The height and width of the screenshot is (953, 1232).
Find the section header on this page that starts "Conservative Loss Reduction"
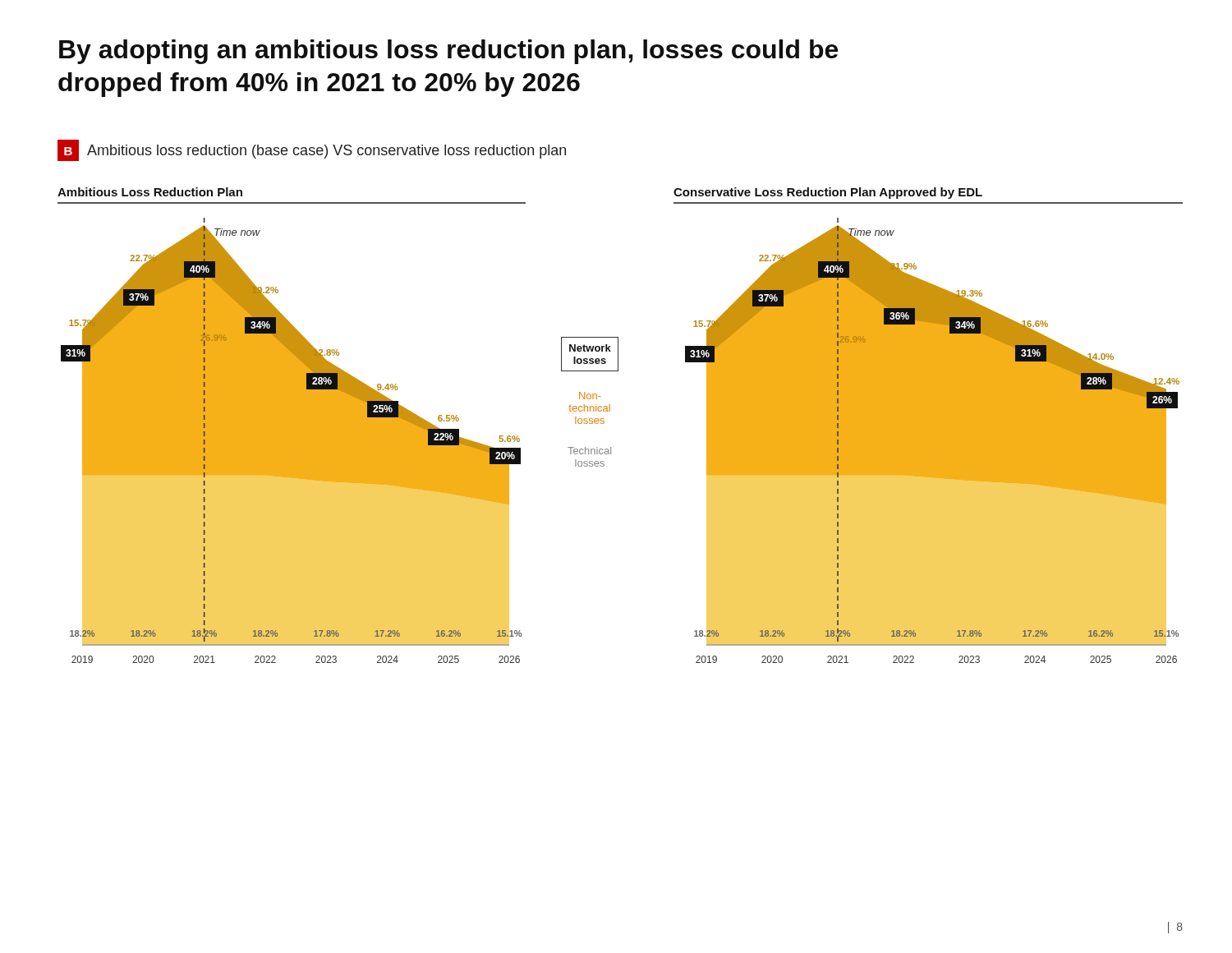click(x=828, y=192)
